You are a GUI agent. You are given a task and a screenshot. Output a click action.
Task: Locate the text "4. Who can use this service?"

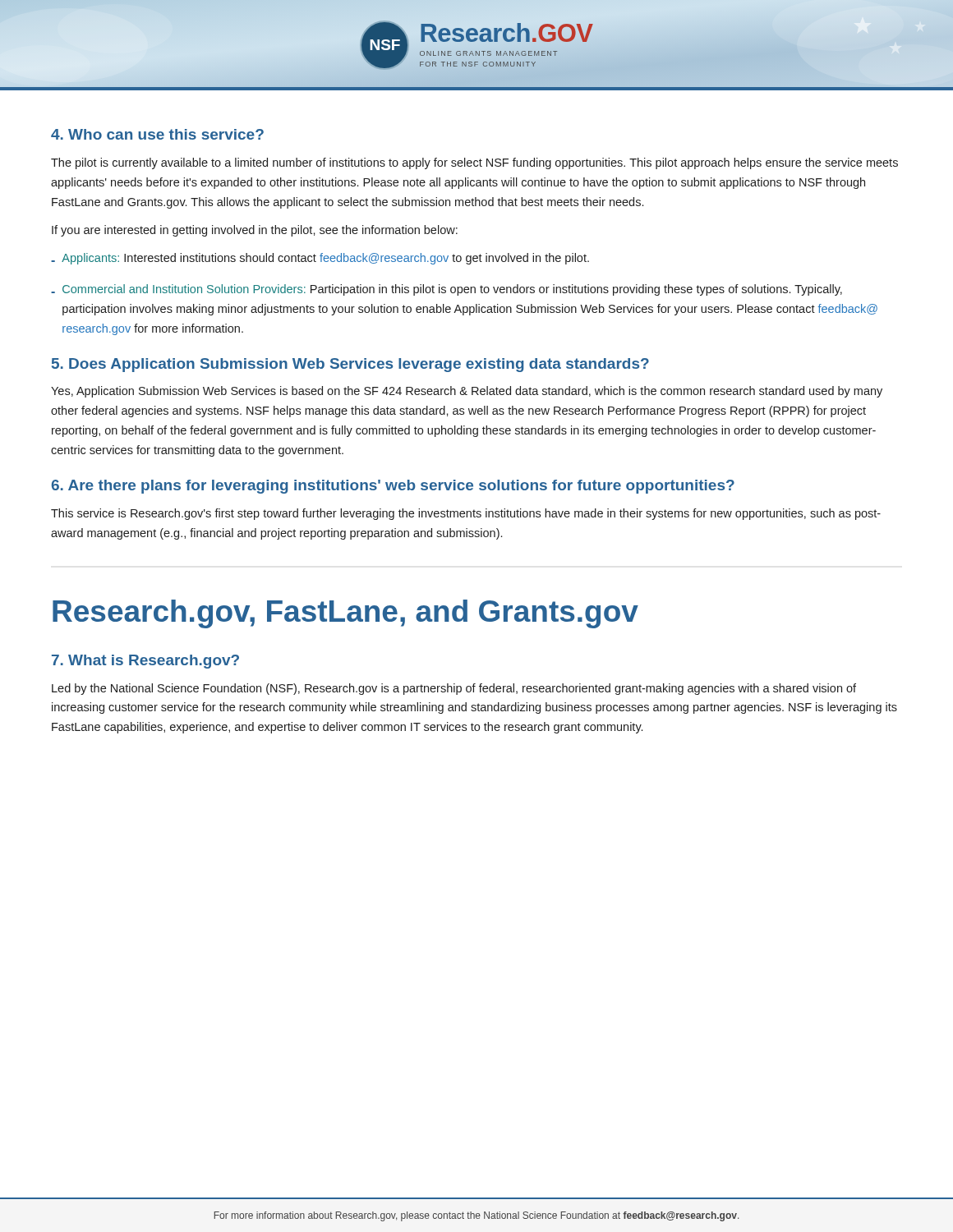pyautogui.click(x=158, y=134)
